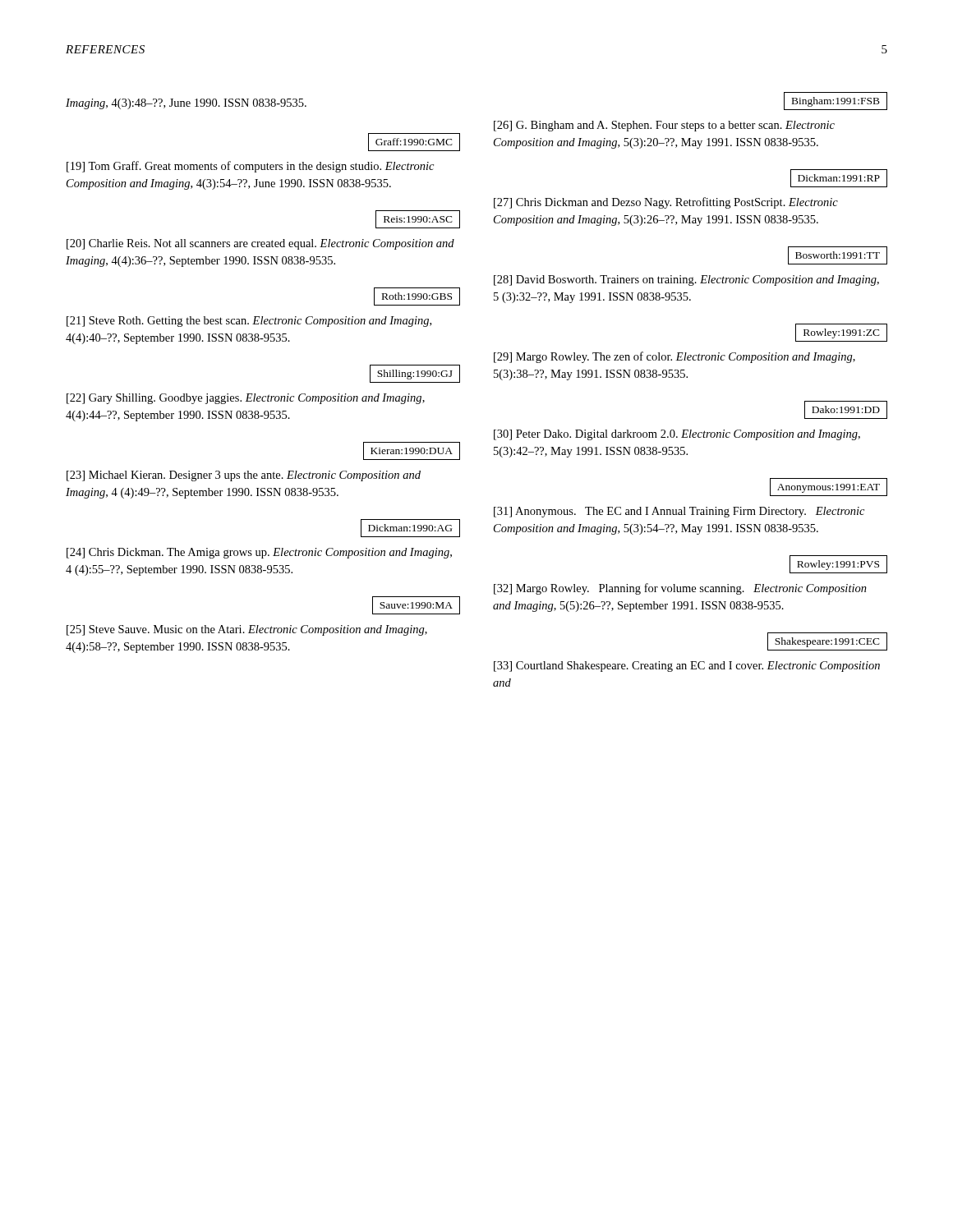Find the list item that reads "[28] David Bosworth. Trainers on"
The height and width of the screenshot is (1232, 953).
coord(690,288)
